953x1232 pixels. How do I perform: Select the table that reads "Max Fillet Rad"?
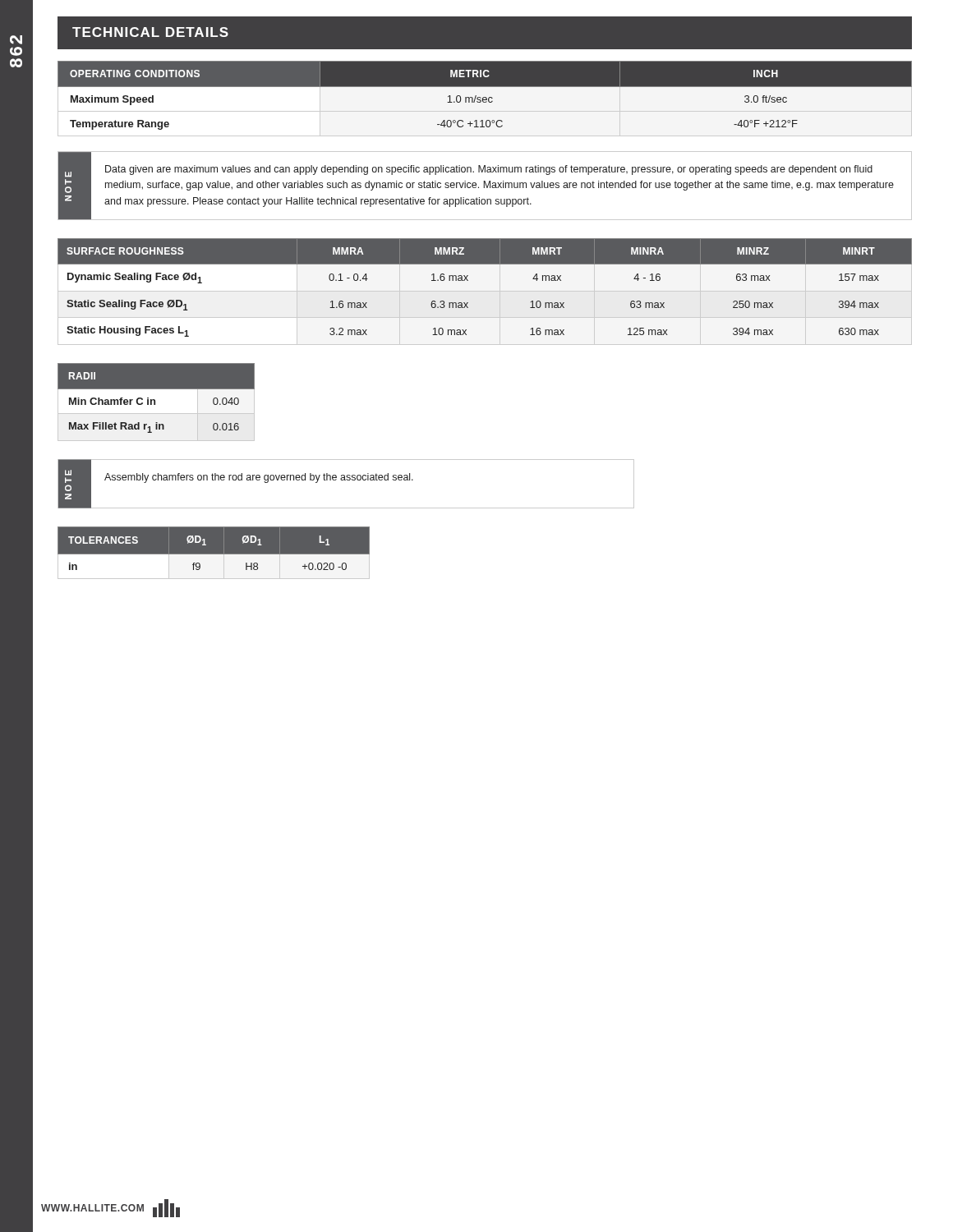click(485, 402)
